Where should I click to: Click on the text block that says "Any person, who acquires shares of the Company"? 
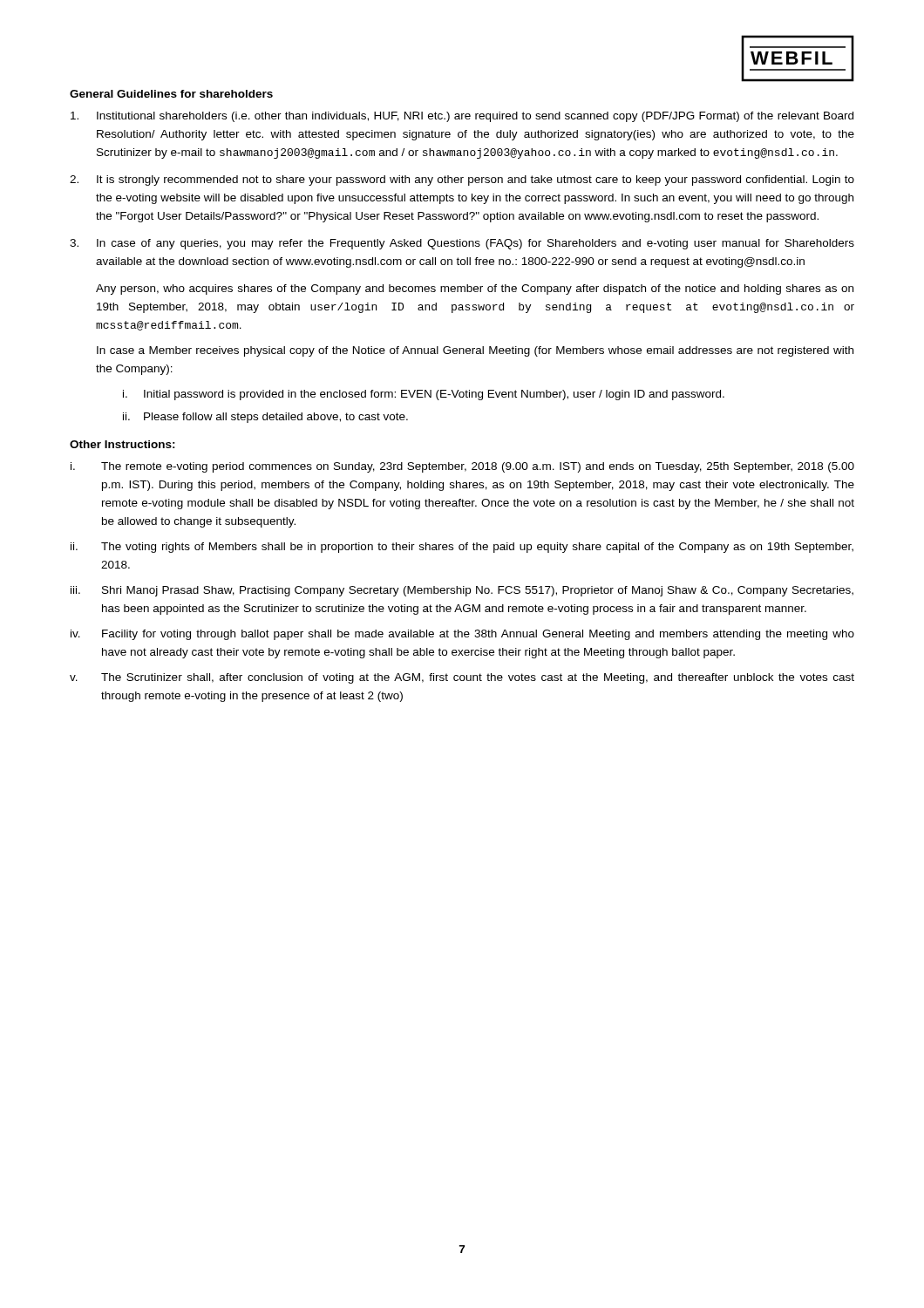475,307
